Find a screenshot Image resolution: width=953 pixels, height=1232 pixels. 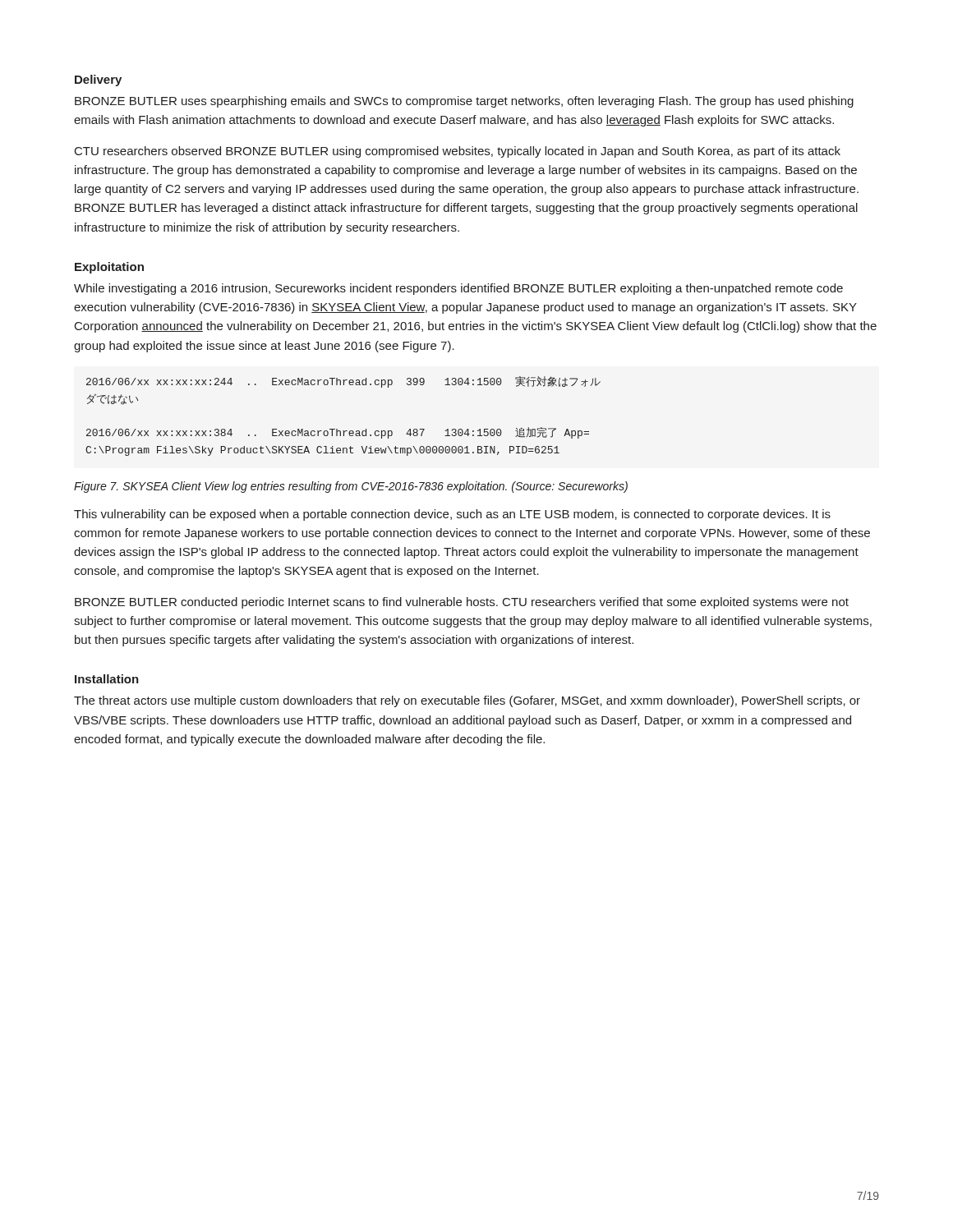pyautogui.click(x=476, y=417)
